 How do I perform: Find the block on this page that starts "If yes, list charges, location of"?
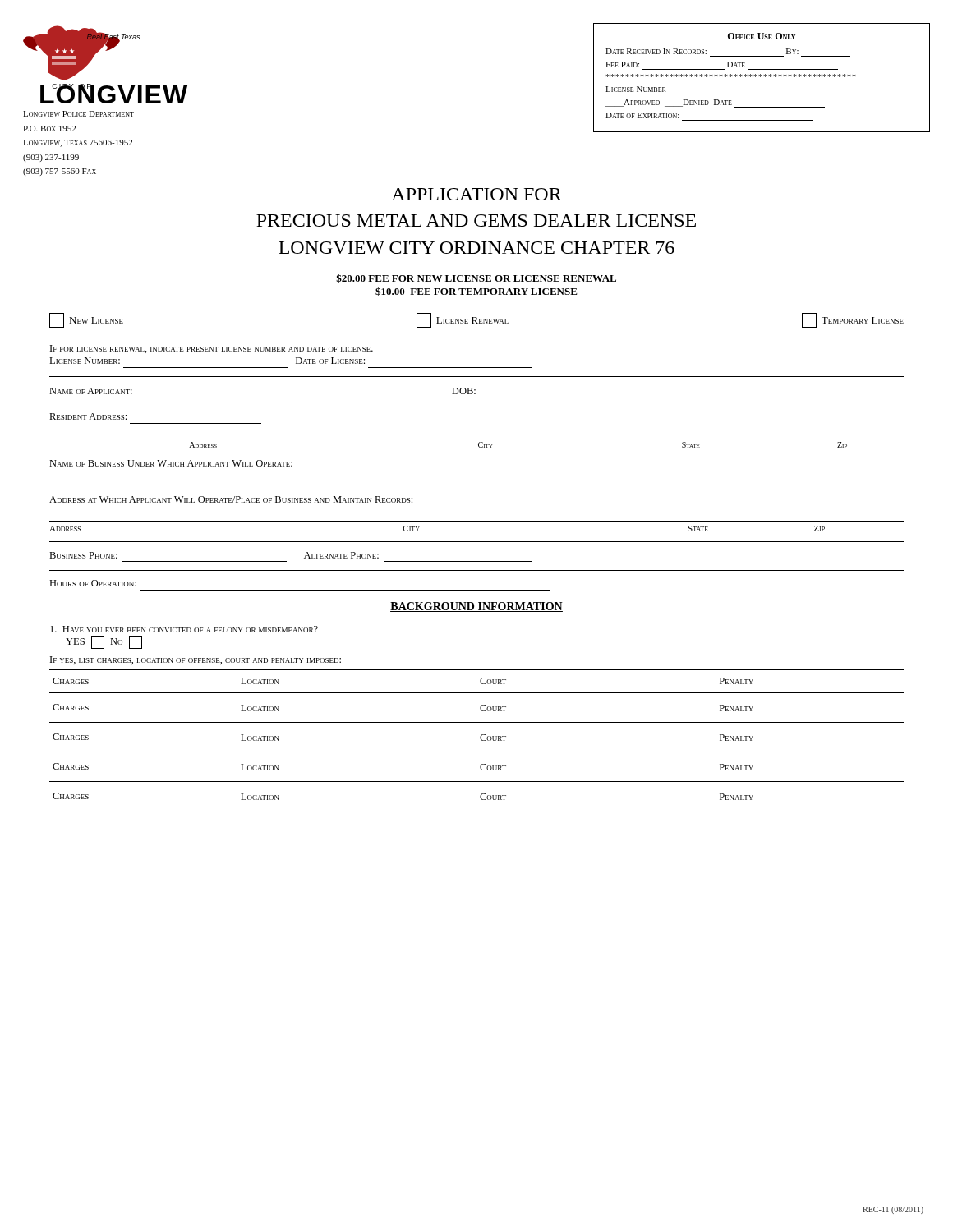[196, 660]
